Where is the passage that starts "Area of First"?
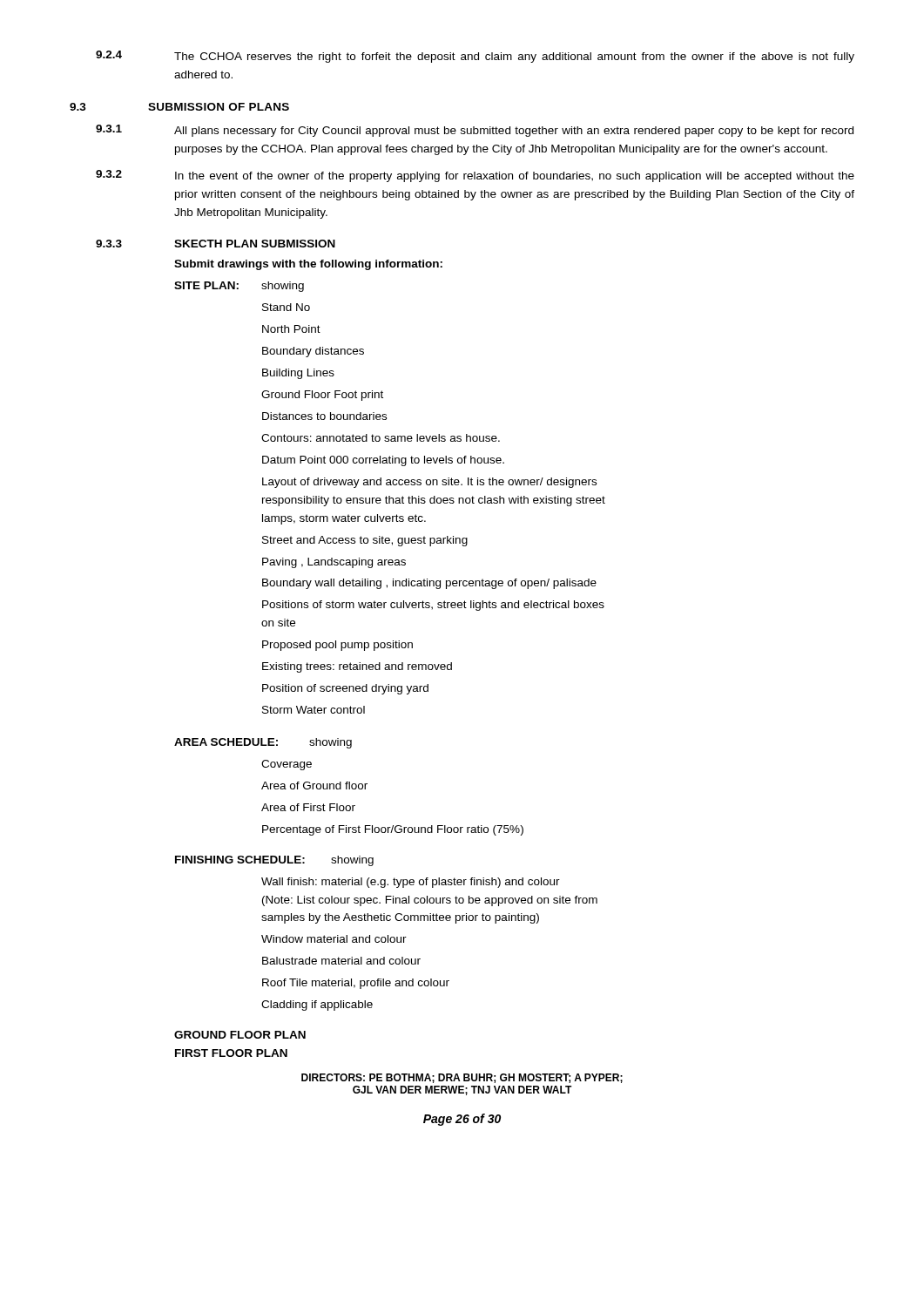 pyautogui.click(x=308, y=807)
